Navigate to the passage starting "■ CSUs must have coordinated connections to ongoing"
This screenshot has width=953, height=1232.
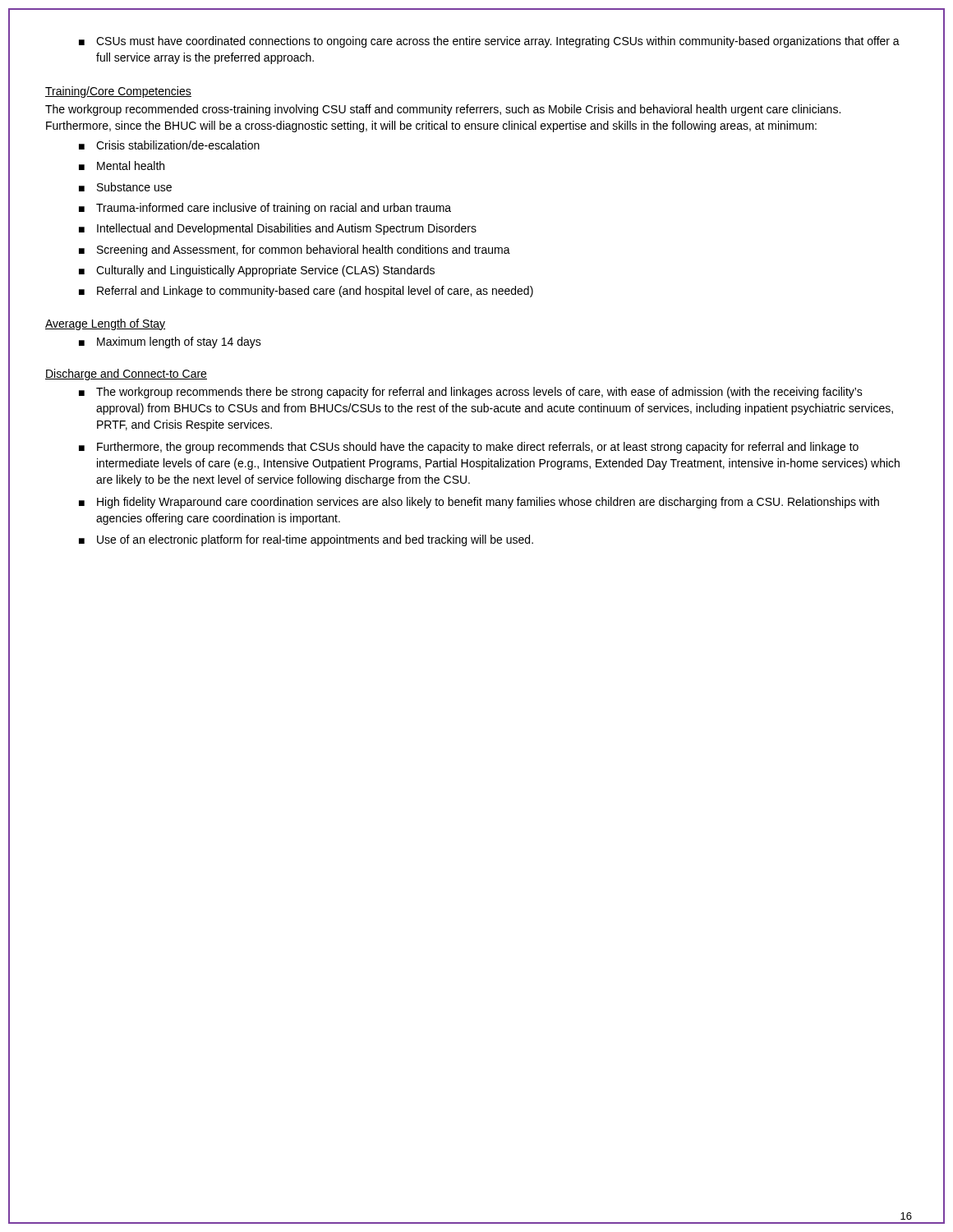(493, 50)
